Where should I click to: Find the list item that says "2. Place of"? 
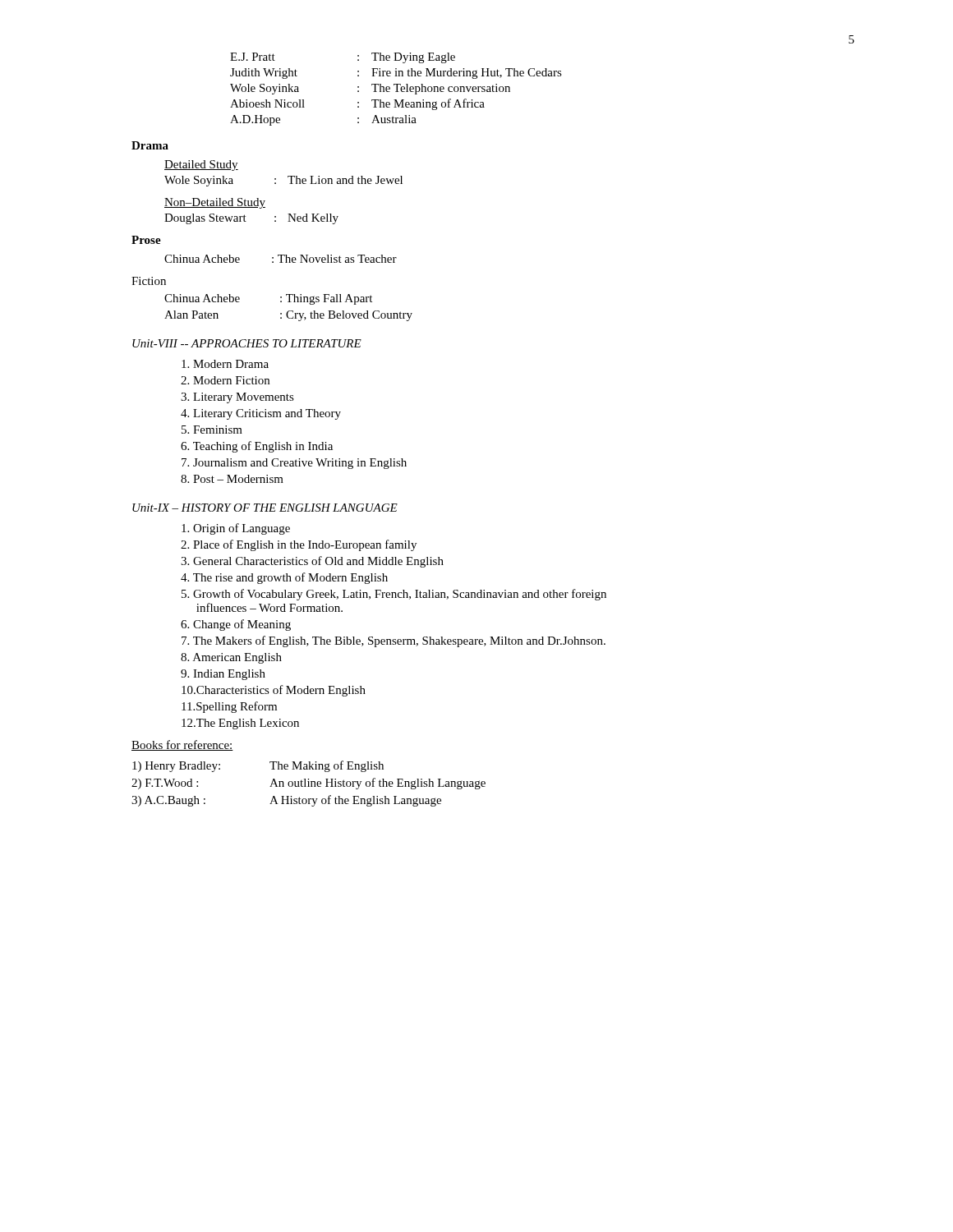click(299, 545)
